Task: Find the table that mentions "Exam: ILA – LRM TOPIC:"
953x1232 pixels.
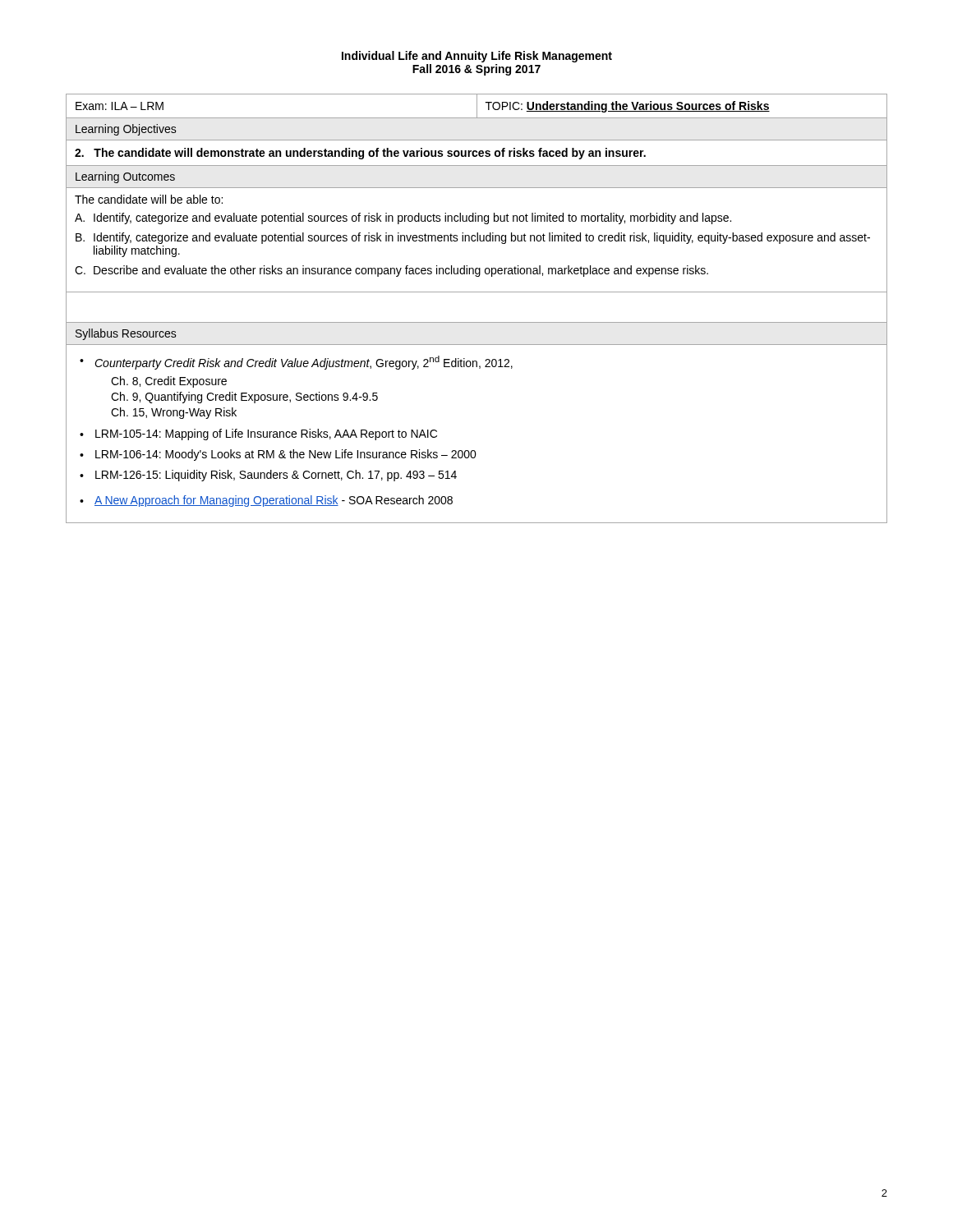Action: pos(476,308)
